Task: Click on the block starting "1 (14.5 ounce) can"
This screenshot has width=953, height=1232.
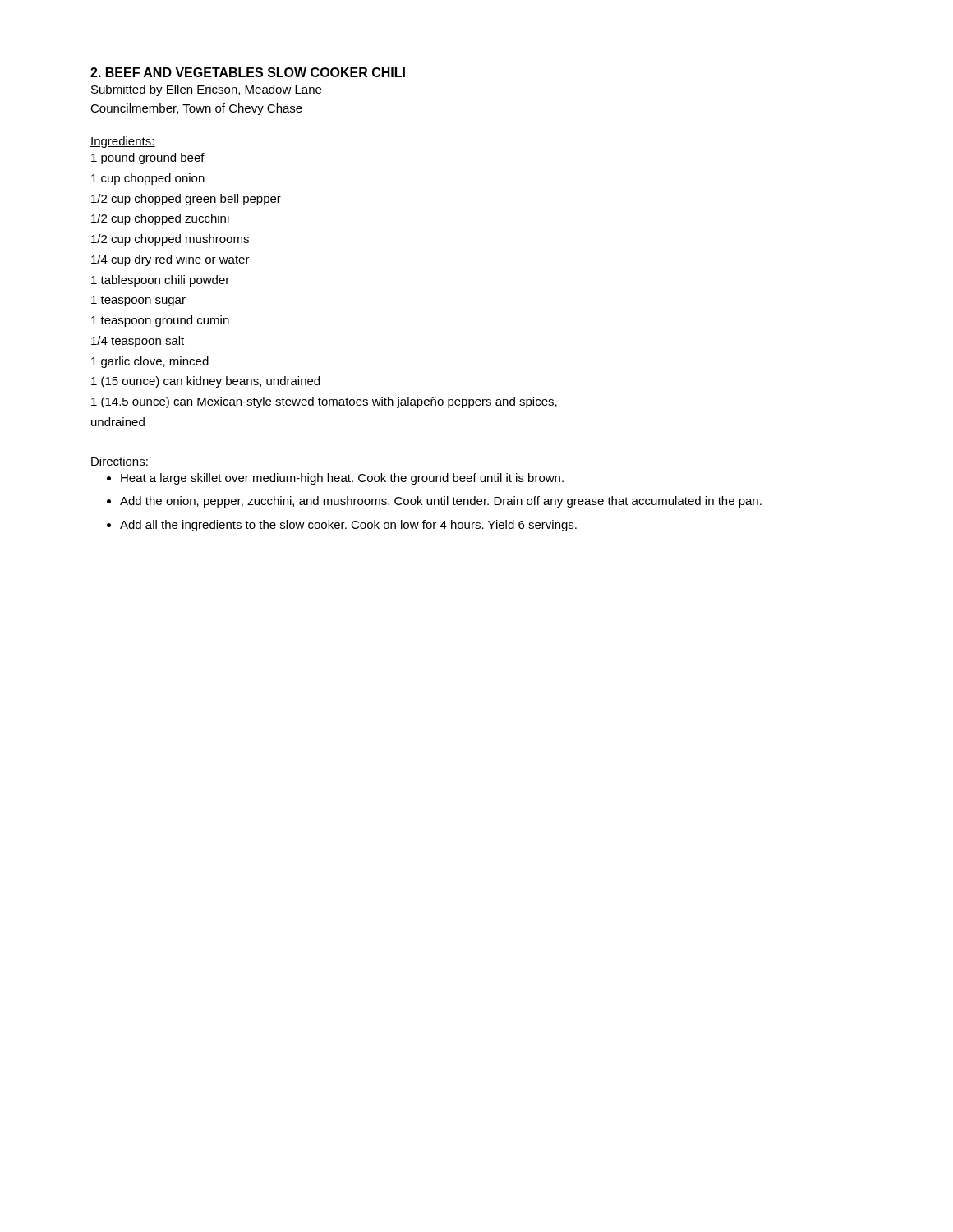Action: [x=324, y=411]
